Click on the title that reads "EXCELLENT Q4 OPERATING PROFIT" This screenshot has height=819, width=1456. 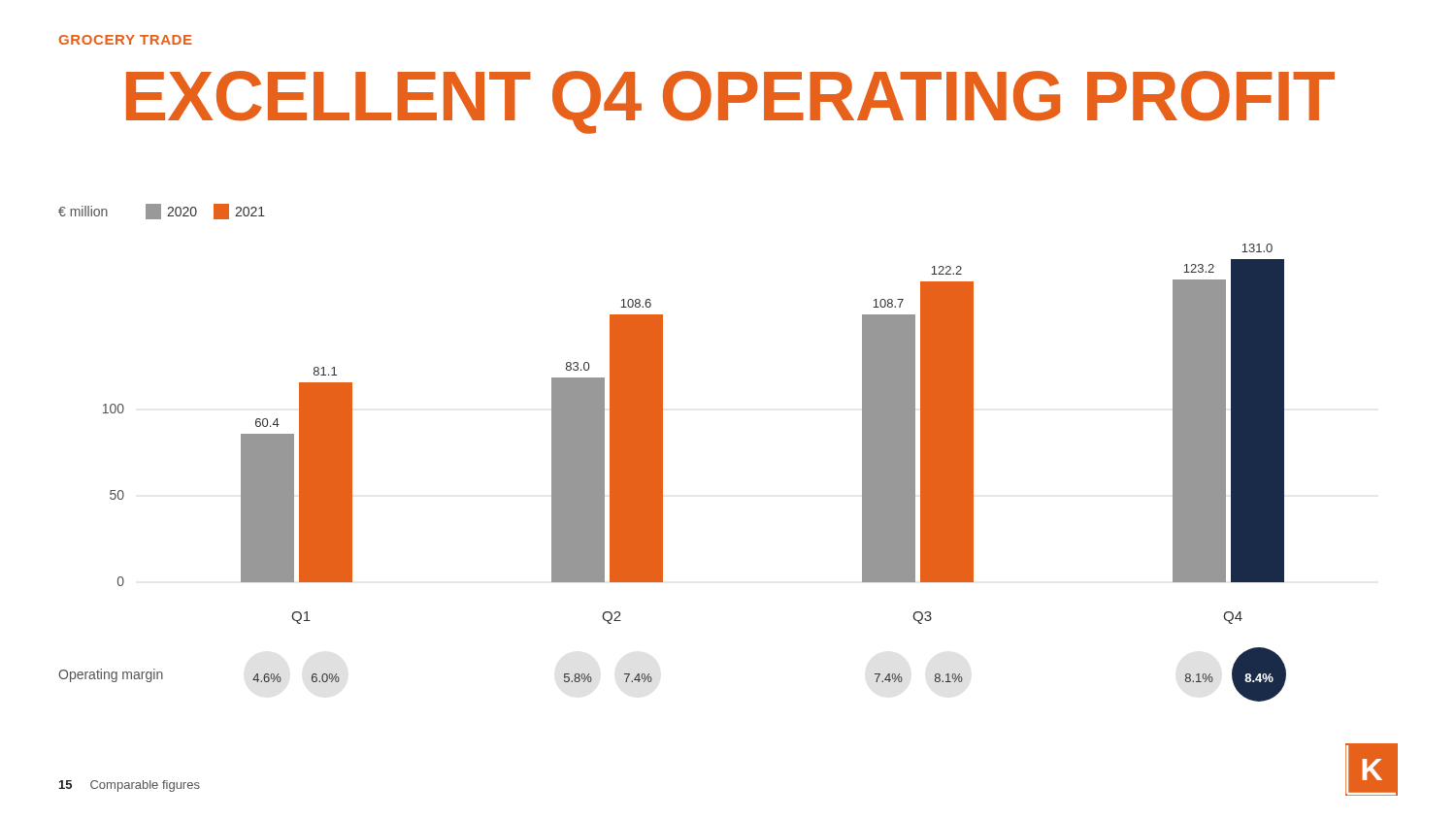click(728, 97)
